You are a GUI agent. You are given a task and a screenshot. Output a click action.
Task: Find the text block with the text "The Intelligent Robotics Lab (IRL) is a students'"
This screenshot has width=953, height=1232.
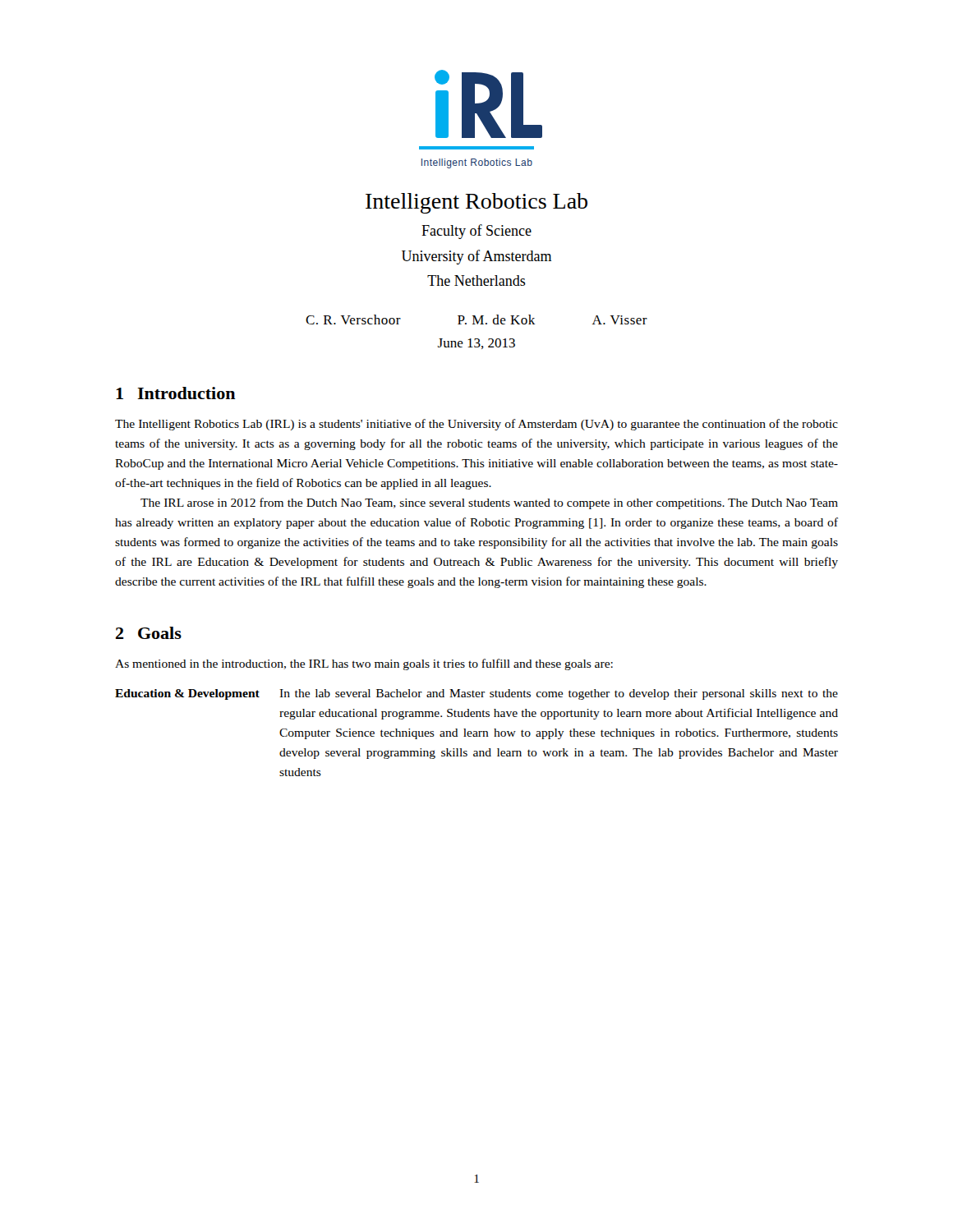(476, 453)
